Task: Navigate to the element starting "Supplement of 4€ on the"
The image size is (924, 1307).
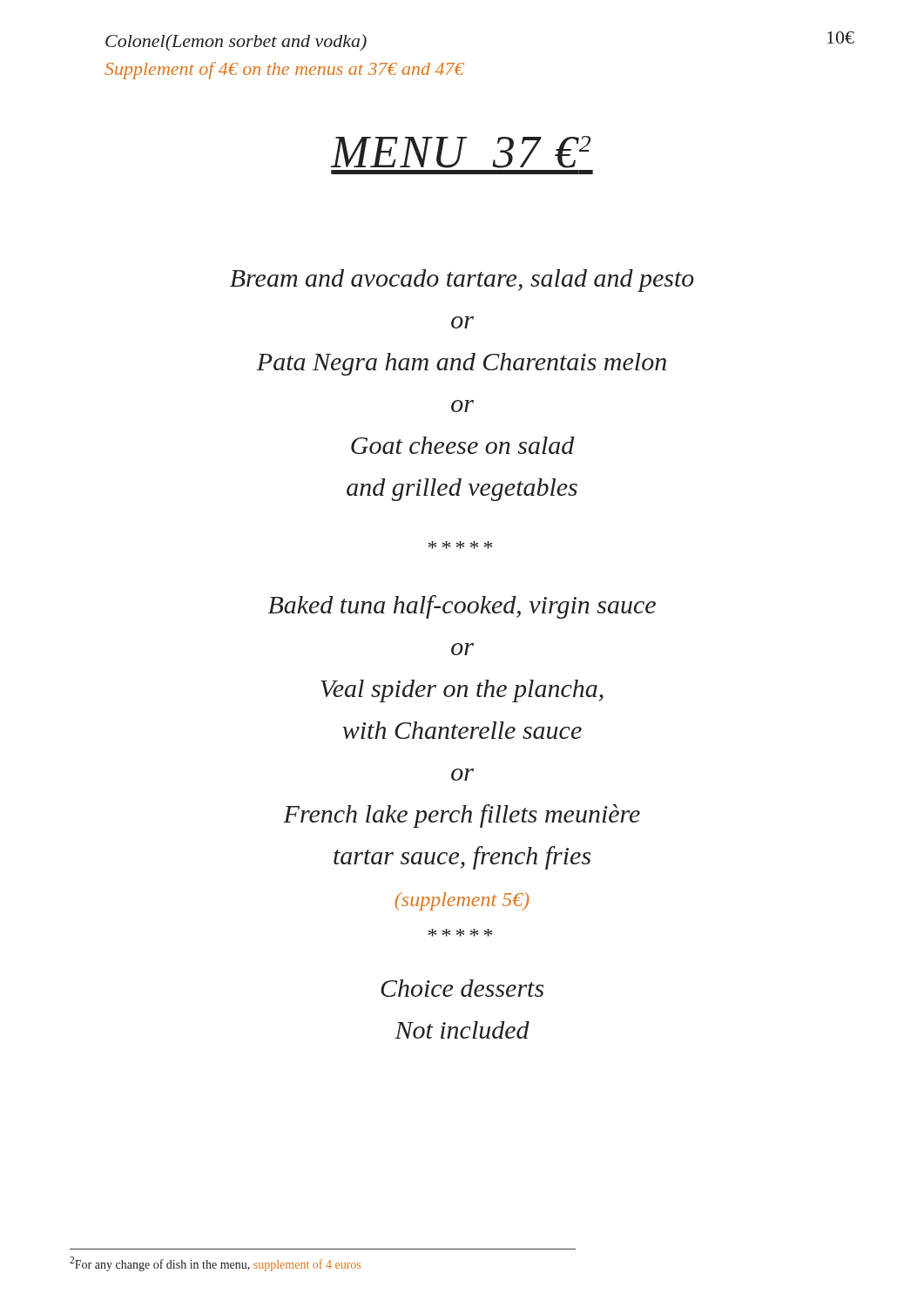Action: (284, 68)
